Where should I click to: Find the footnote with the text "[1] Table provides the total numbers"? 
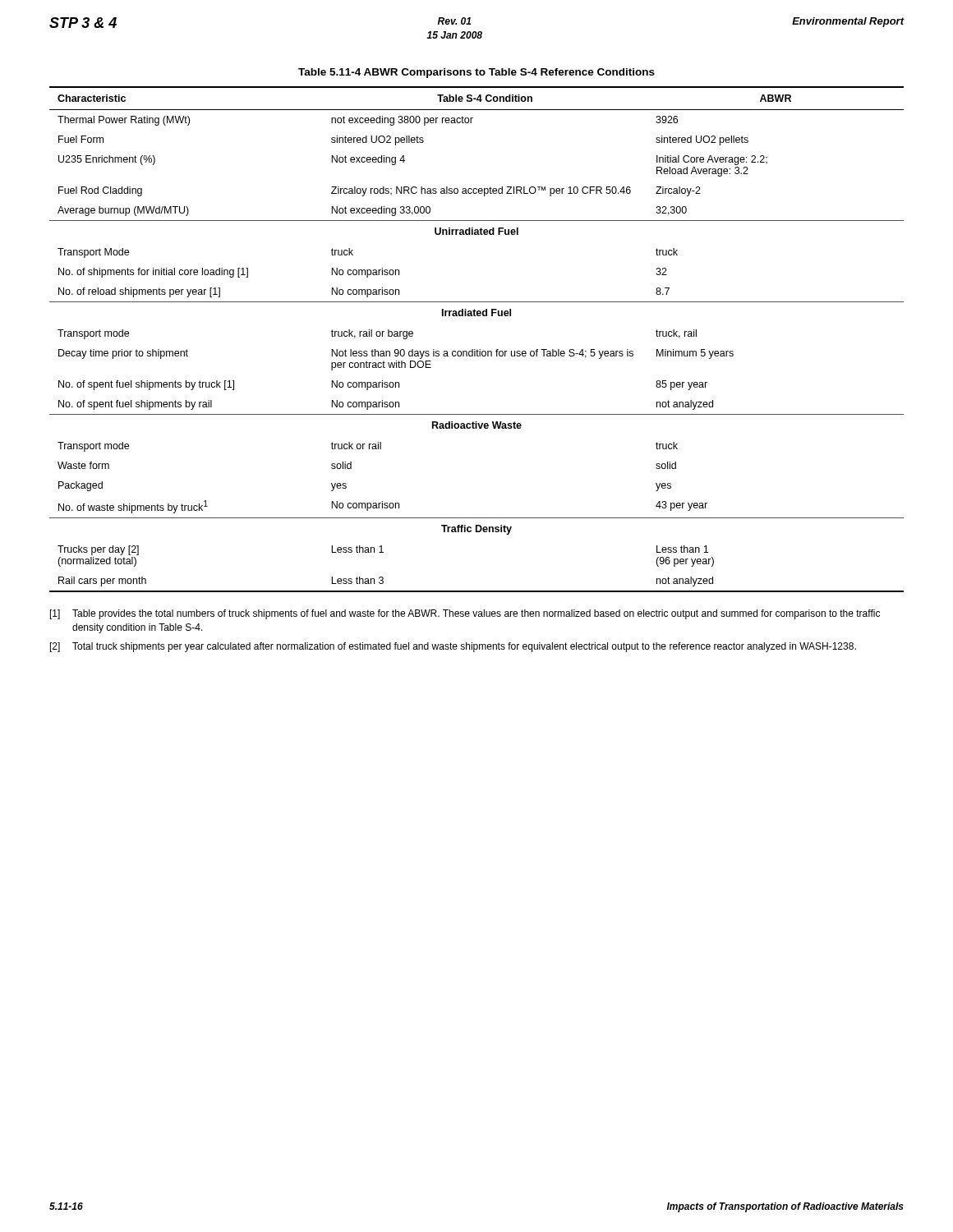tap(476, 621)
